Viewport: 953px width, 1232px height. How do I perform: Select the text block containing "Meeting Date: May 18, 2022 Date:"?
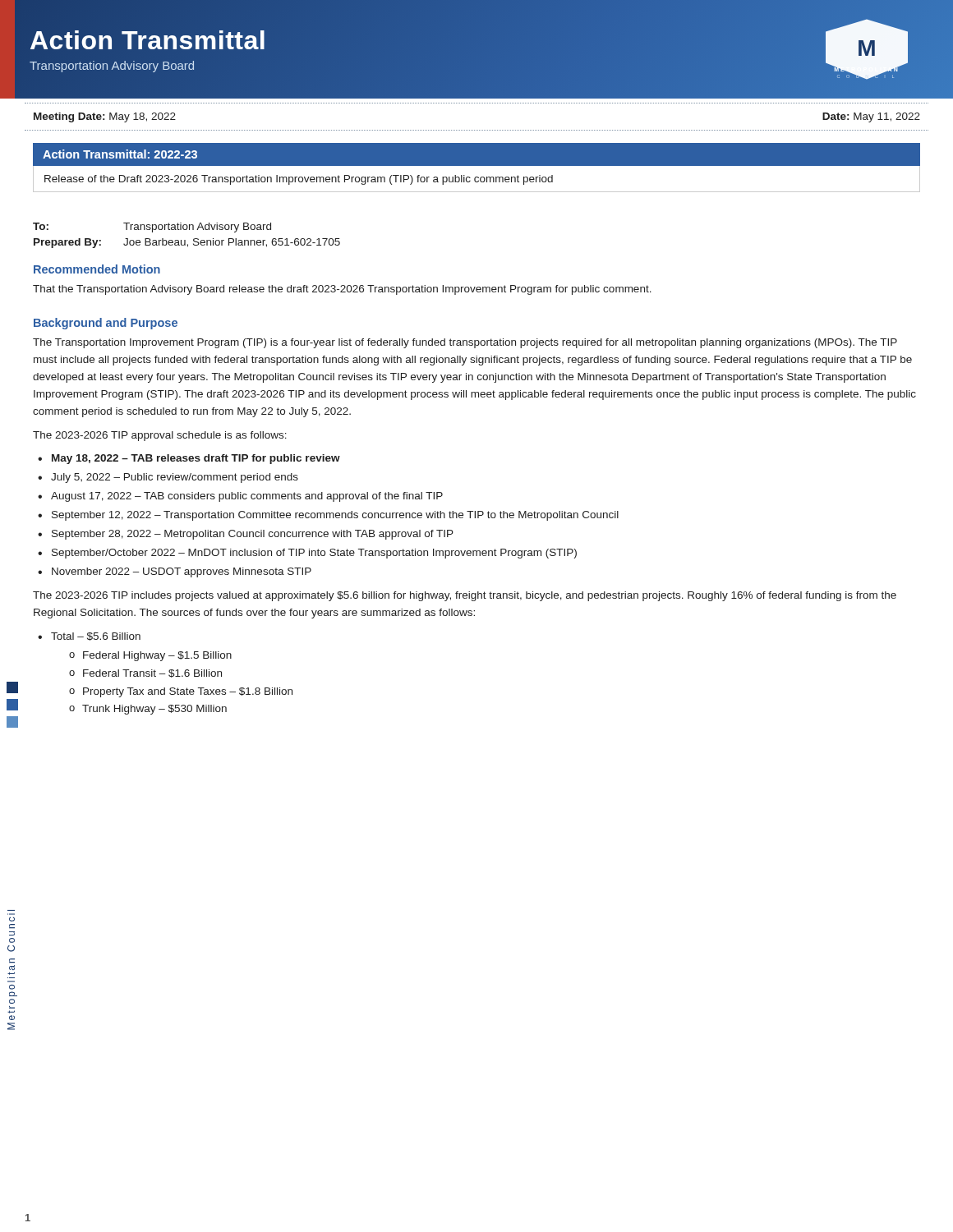(103, 119)
